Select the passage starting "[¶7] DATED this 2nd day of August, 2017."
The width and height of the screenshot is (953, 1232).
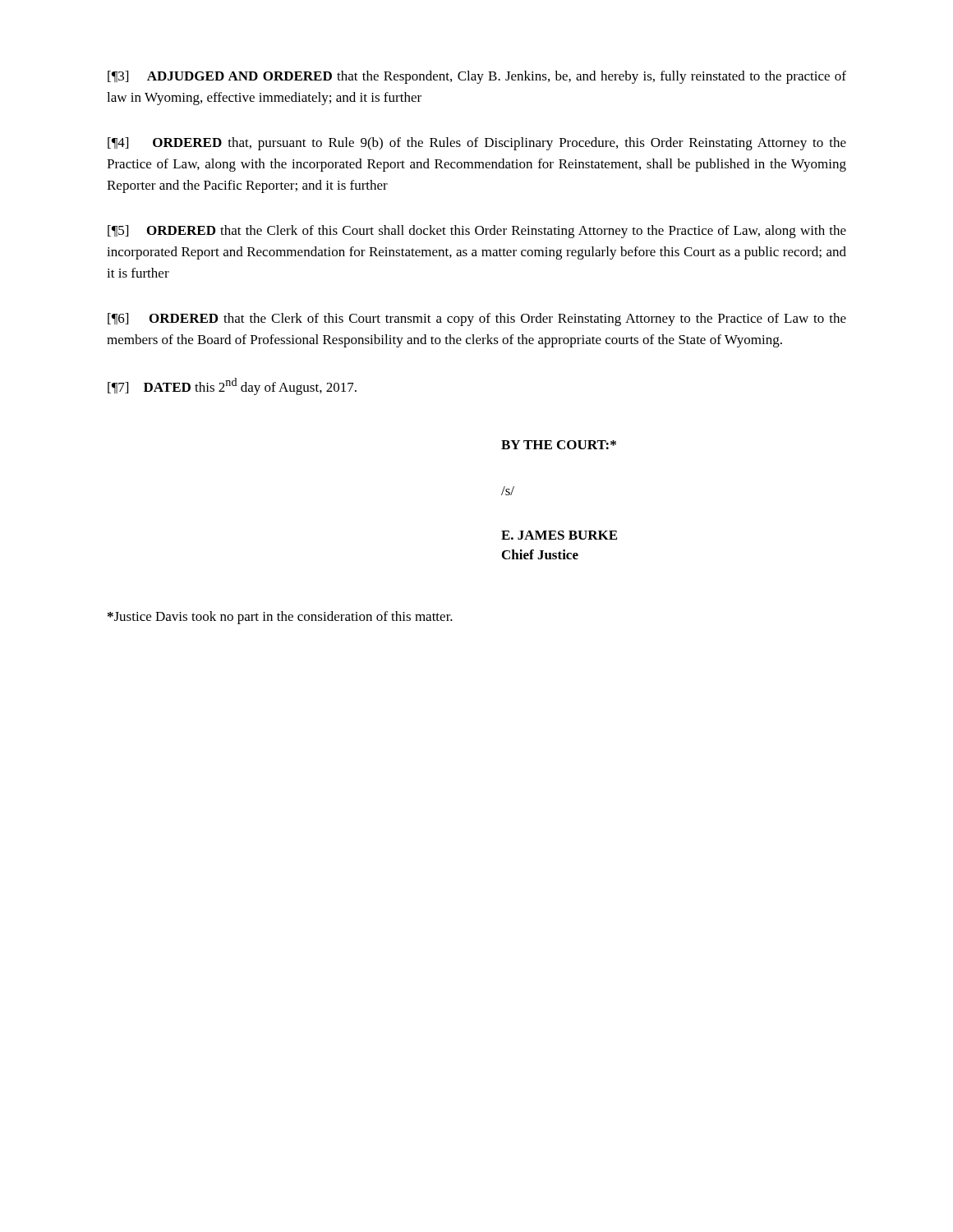232,385
